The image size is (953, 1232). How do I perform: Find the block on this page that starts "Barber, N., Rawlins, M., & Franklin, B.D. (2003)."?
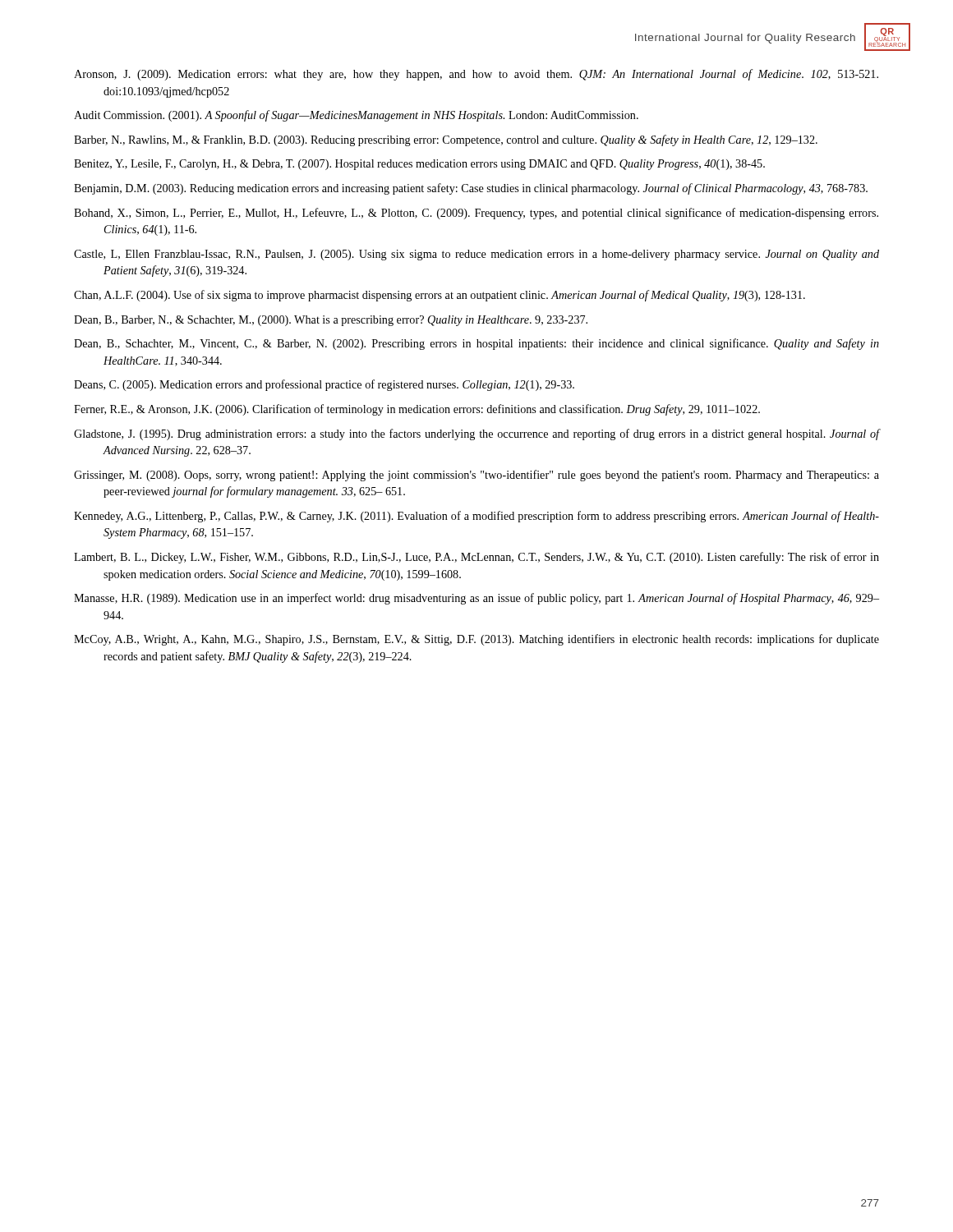click(446, 139)
